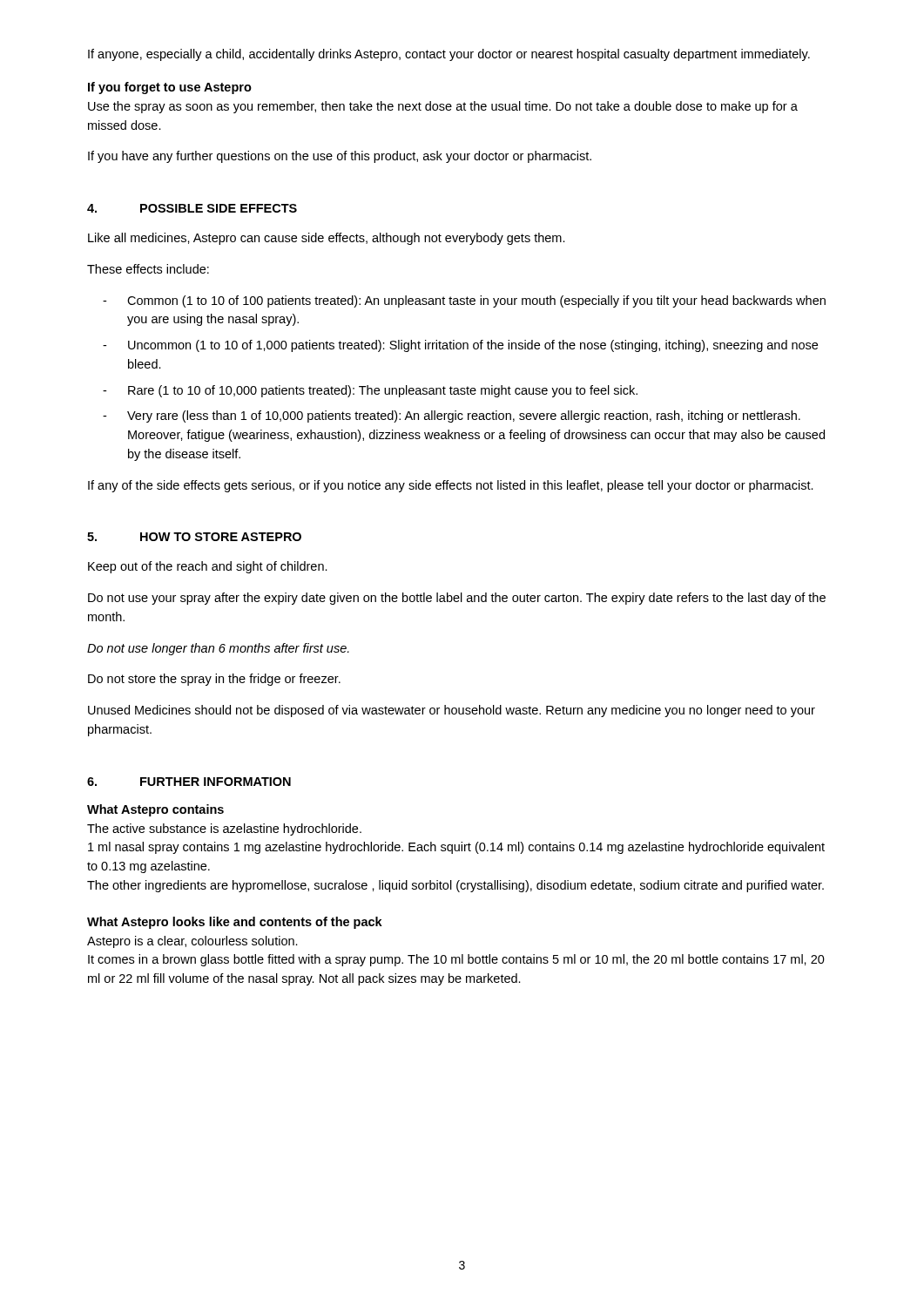Click on the region starting "6. FURTHER INFORMATION"
The width and height of the screenshot is (924, 1307).
pos(189,781)
